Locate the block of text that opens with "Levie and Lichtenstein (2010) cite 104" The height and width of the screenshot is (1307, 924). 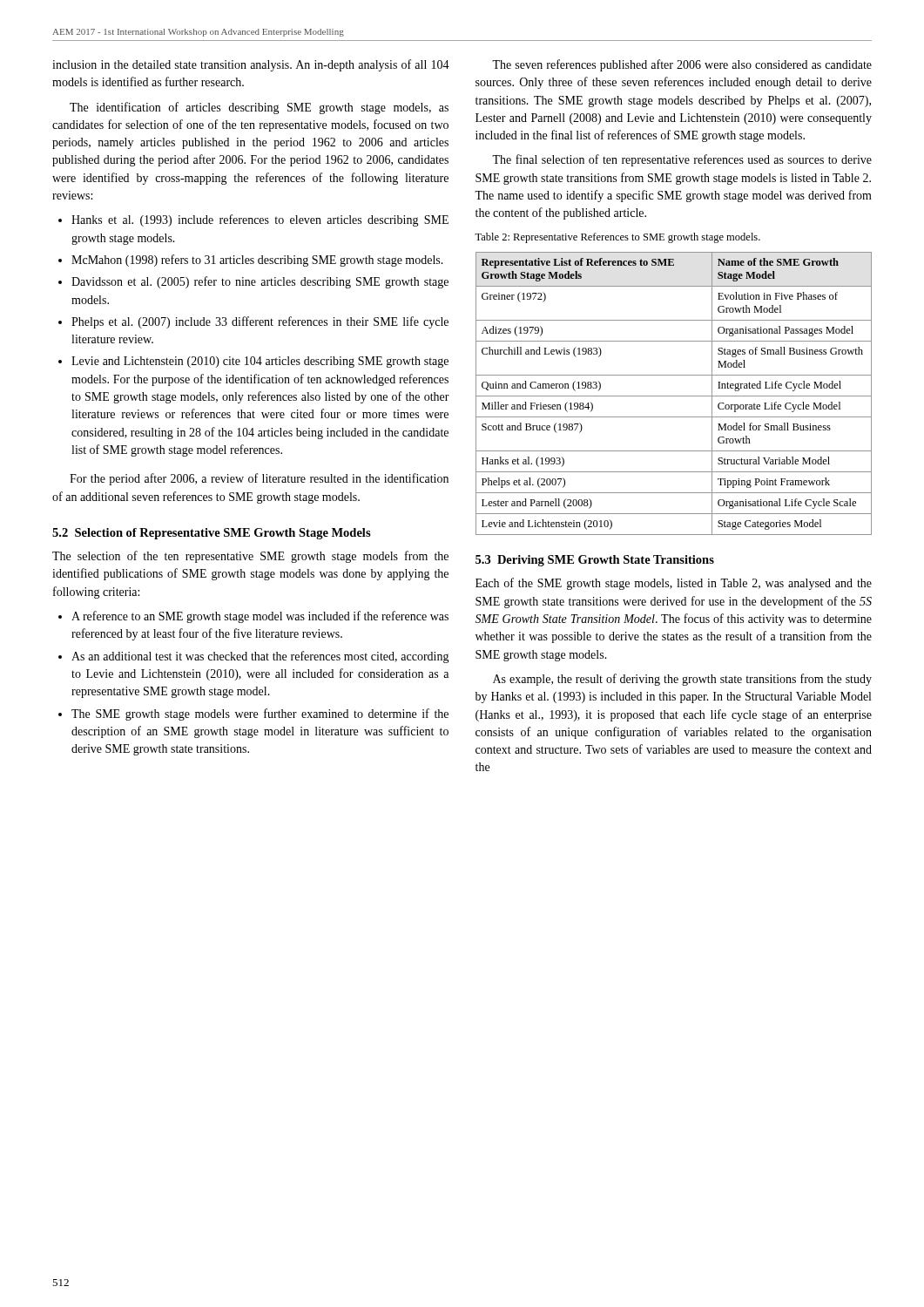(260, 406)
